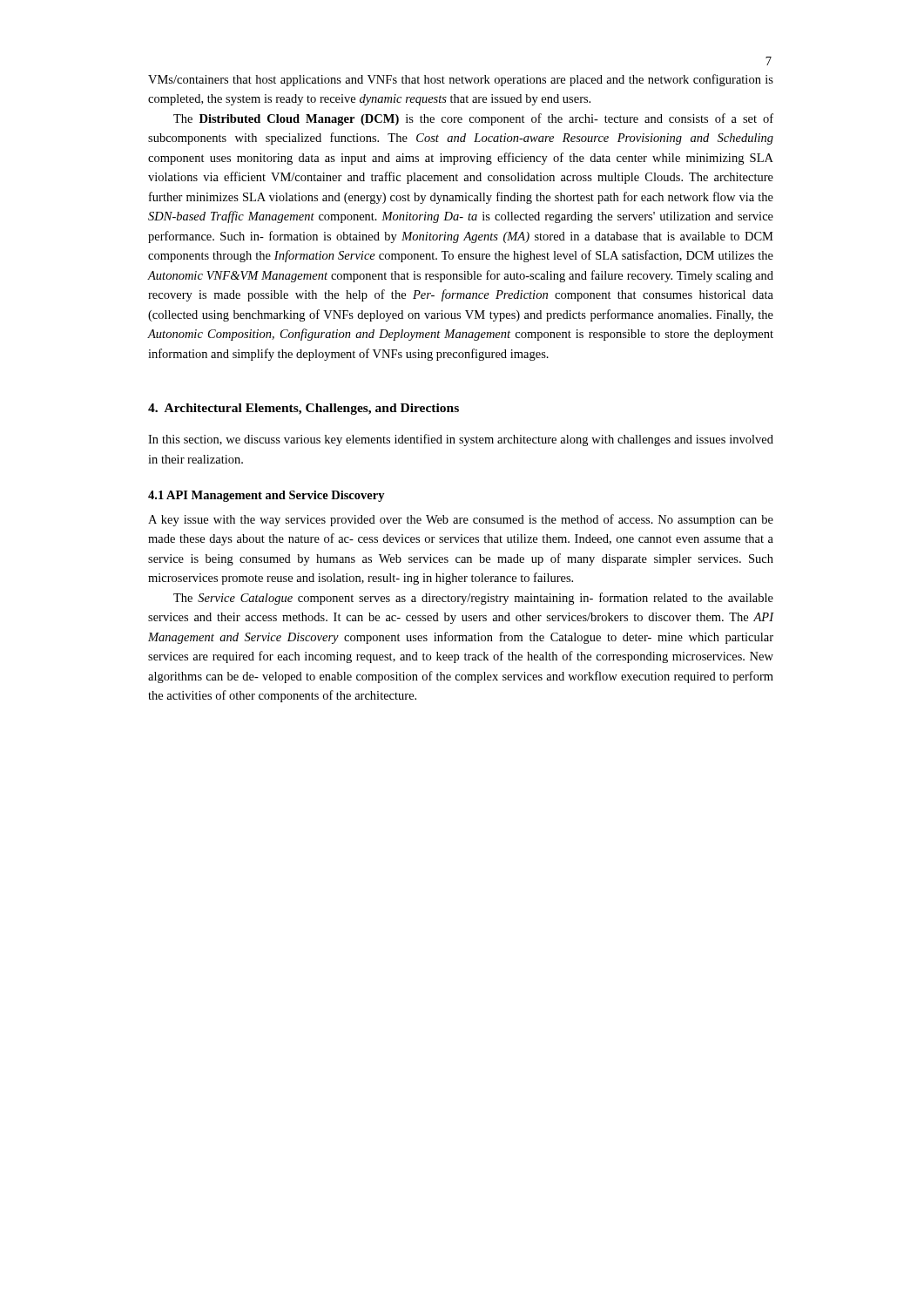This screenshot has width=924, height=1307.
Task: Locate the text starting "In this section,"
Action: [x=461, y=449]
